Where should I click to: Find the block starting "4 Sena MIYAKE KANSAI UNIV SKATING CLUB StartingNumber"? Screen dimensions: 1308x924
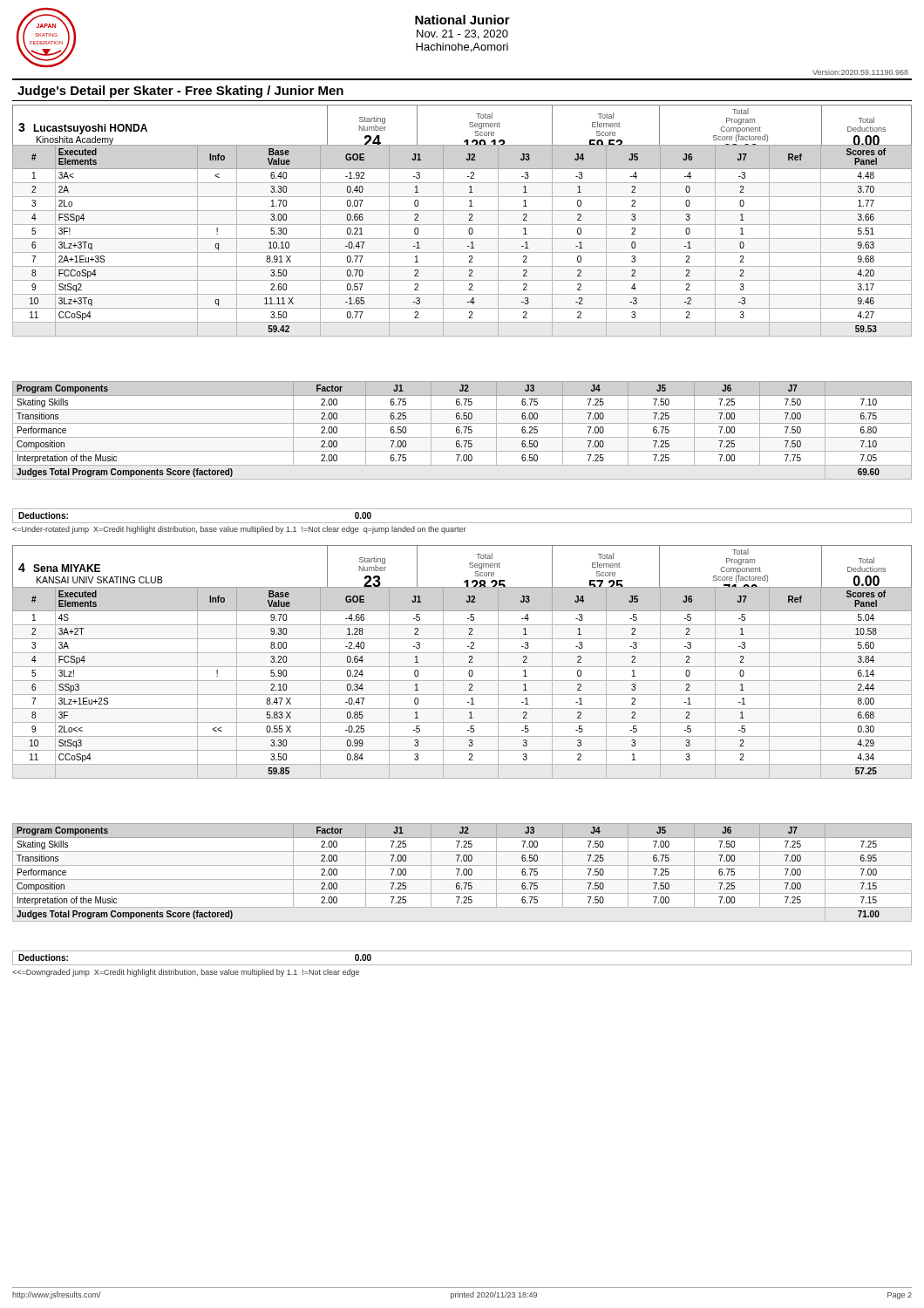[x=462, y=573]
